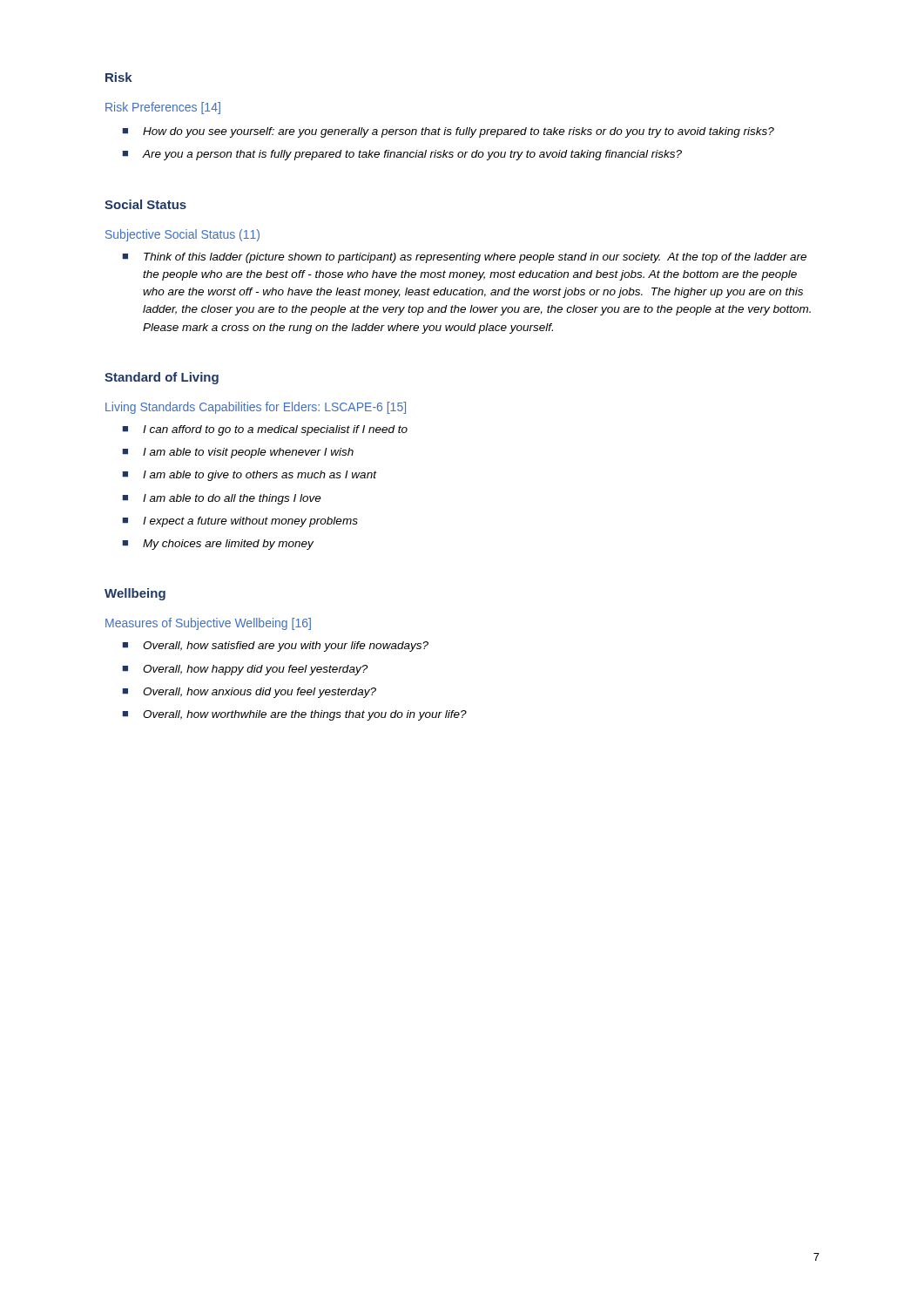Viewport: 924px width, 1307px height.
Task: Select the list item containing "■ Overall, how satisfied are you"
Action: pyautogui.click(x=276, y=647)
